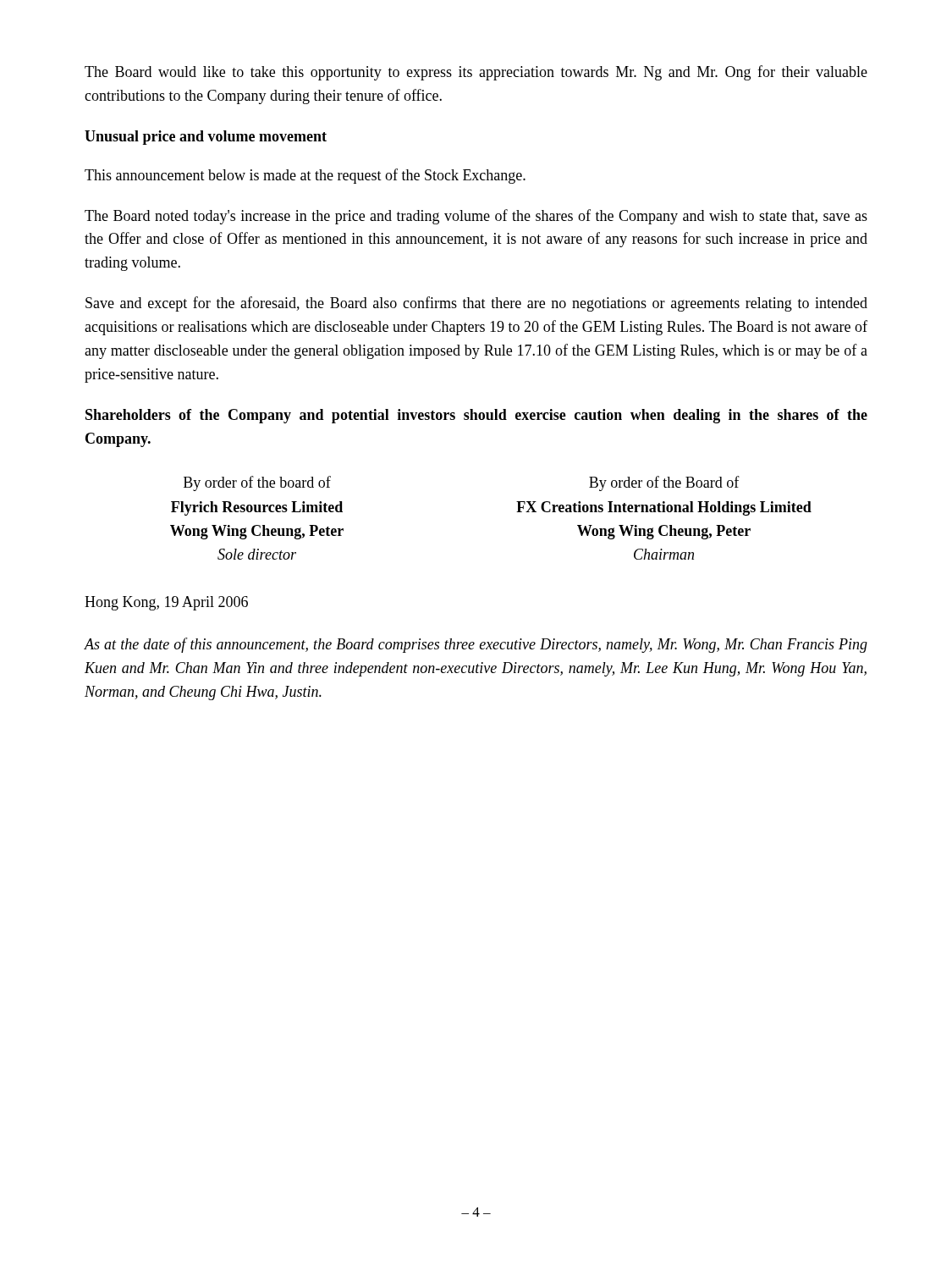Screen dimensions: 1270x952
Task: Find the block on this page that starts "The Board would"
Action: [476, 84]
